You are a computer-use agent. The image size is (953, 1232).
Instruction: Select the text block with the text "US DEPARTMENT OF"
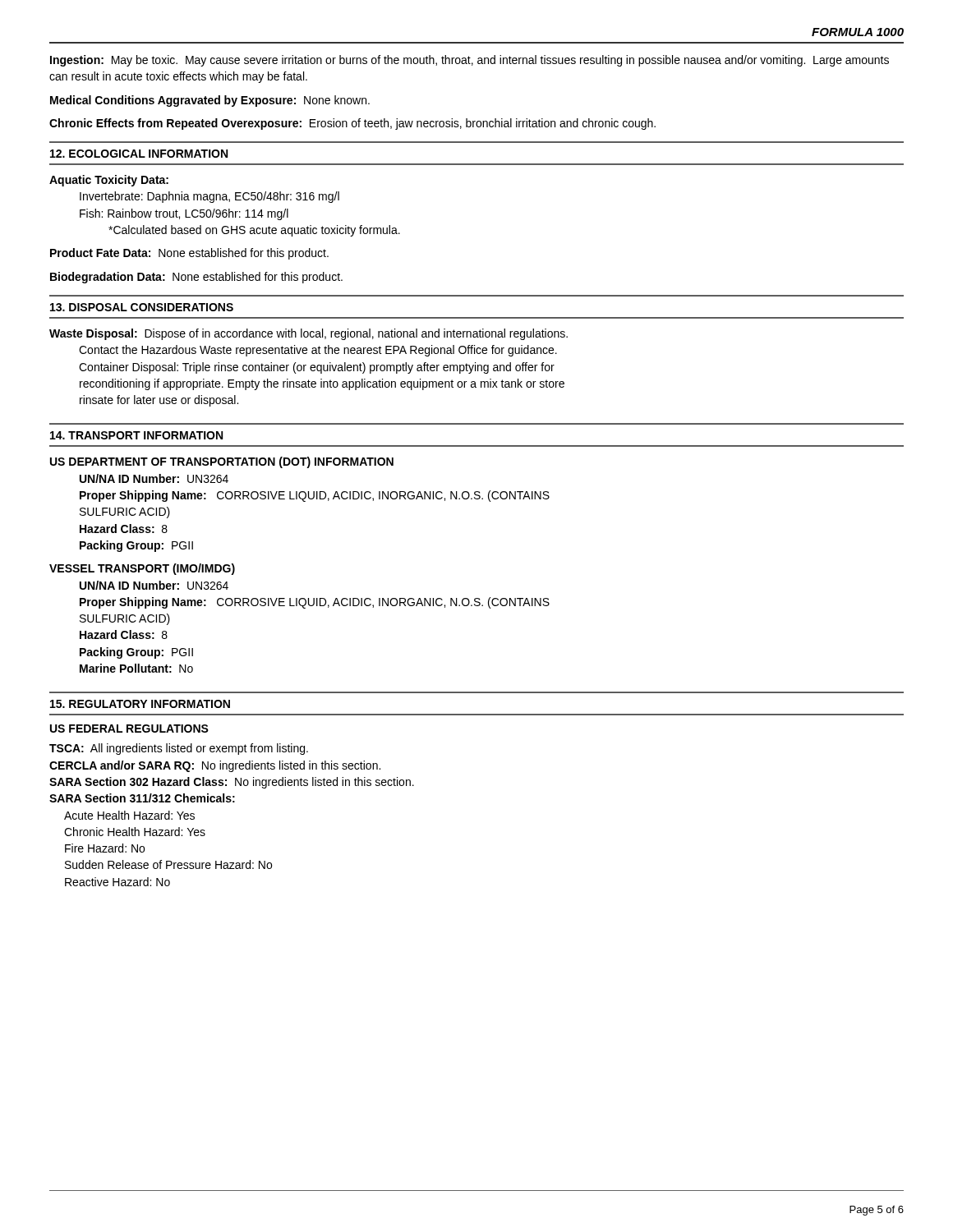[x=476, y=505]
